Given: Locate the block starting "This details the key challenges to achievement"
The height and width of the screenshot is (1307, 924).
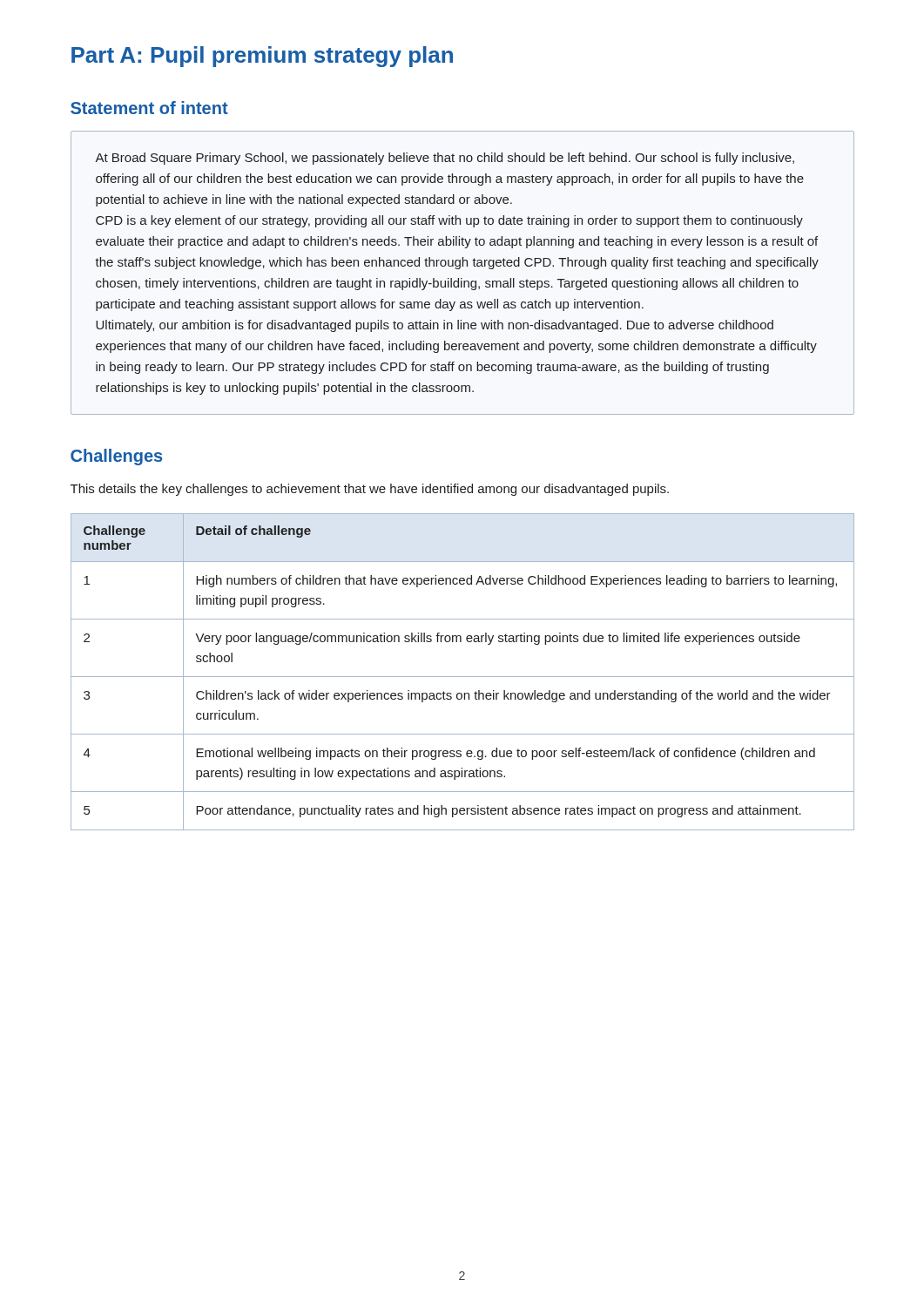Looking at the screenshot, I should click(462, 489).
